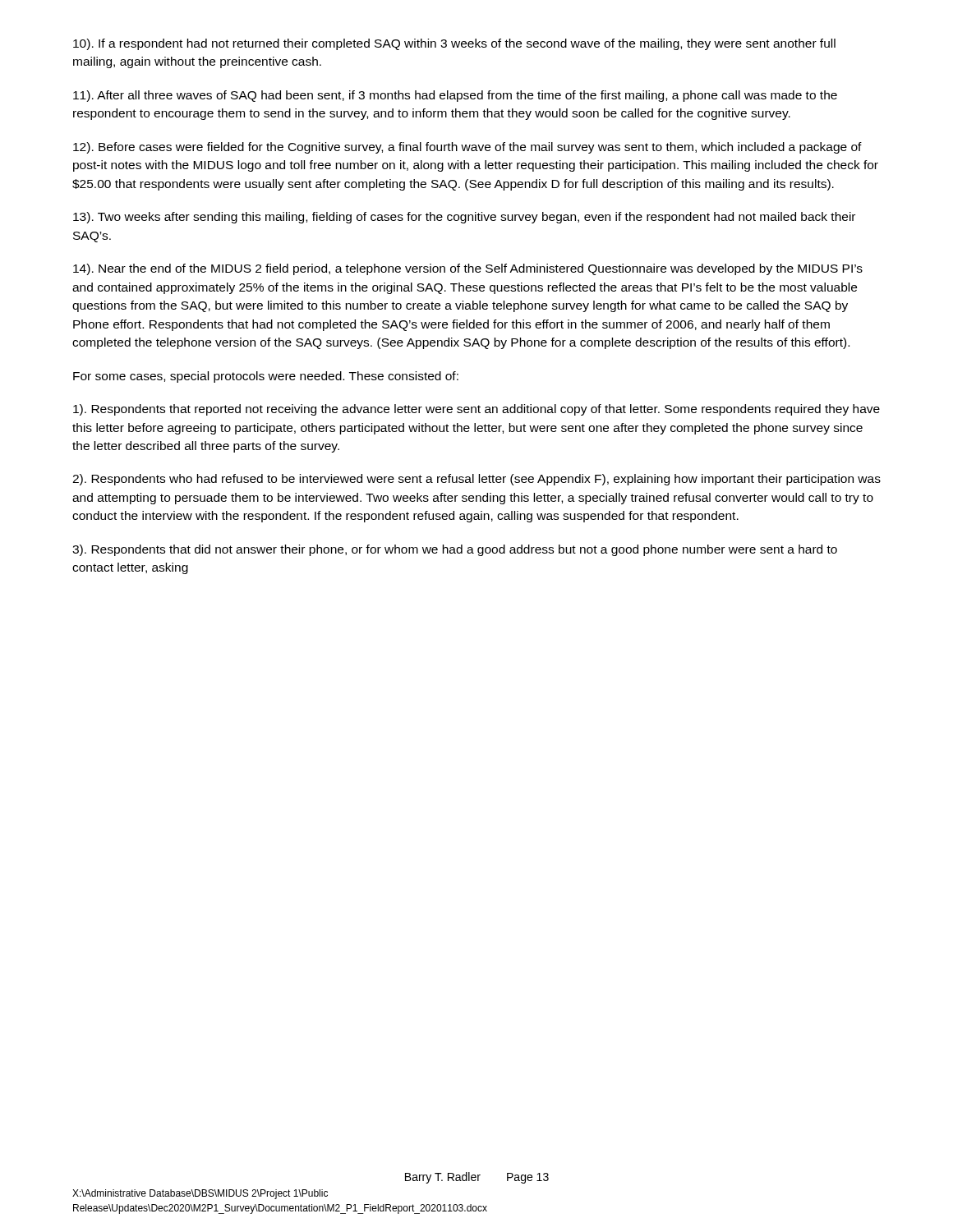This screenshot has width=953, height=1232.
Task: Locate the block of text that opens with "1). Respondents that reported not receiving the advance"
Action: click(476, 427)
